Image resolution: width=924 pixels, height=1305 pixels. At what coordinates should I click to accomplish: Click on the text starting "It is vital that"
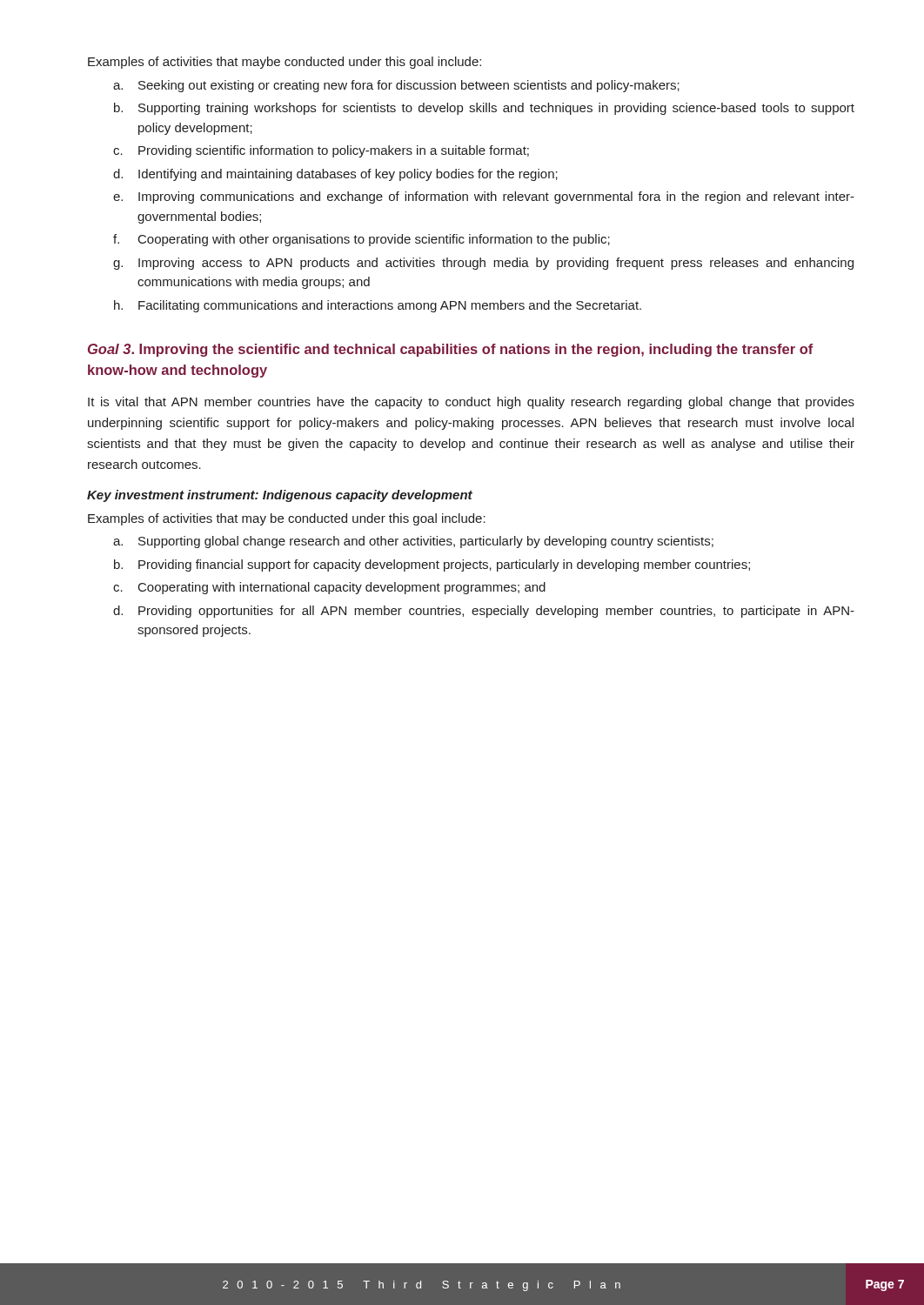click(x=471, y=433)
